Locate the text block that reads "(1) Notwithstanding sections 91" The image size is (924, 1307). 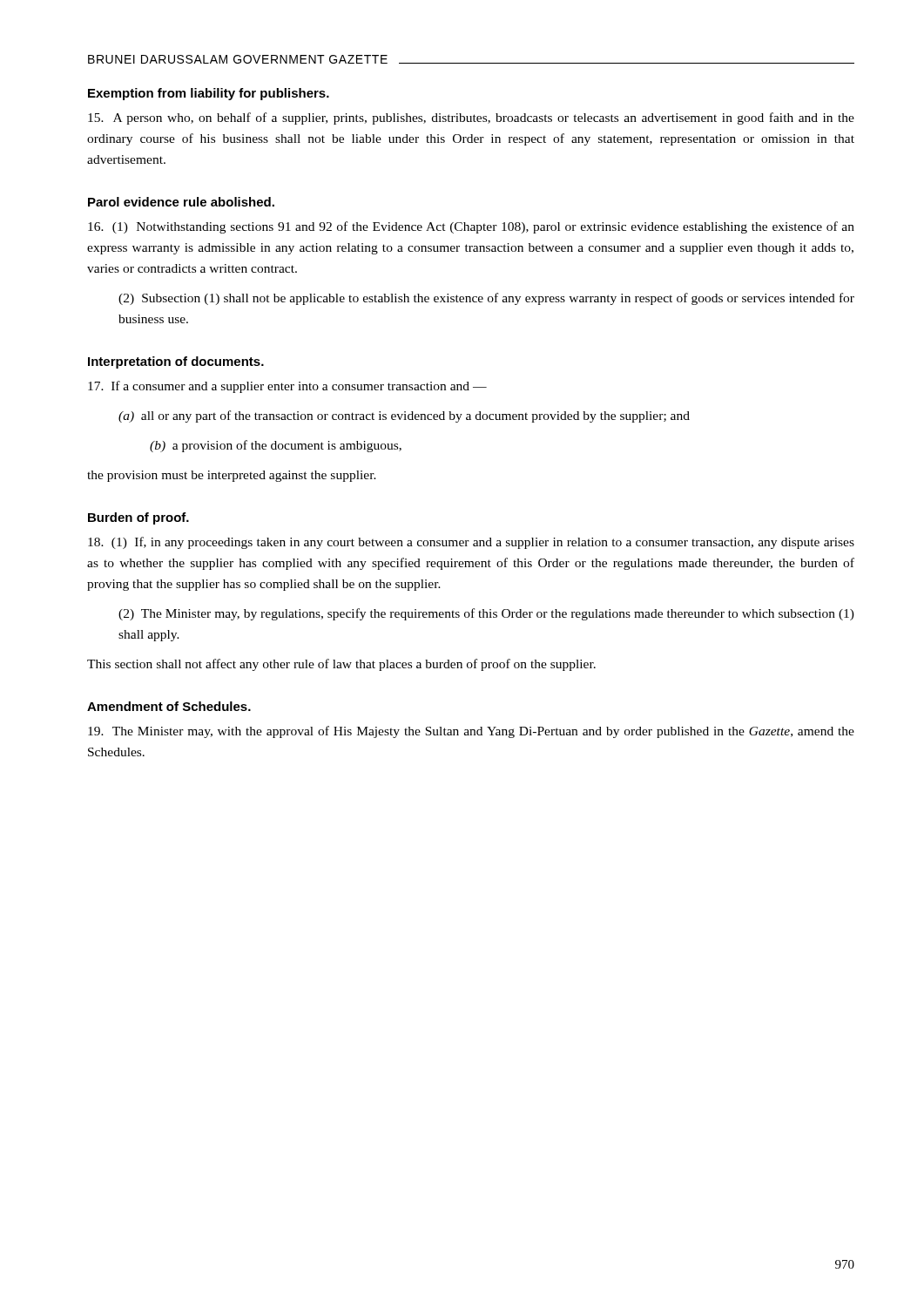pyautogui.click(x=471, y=247)
